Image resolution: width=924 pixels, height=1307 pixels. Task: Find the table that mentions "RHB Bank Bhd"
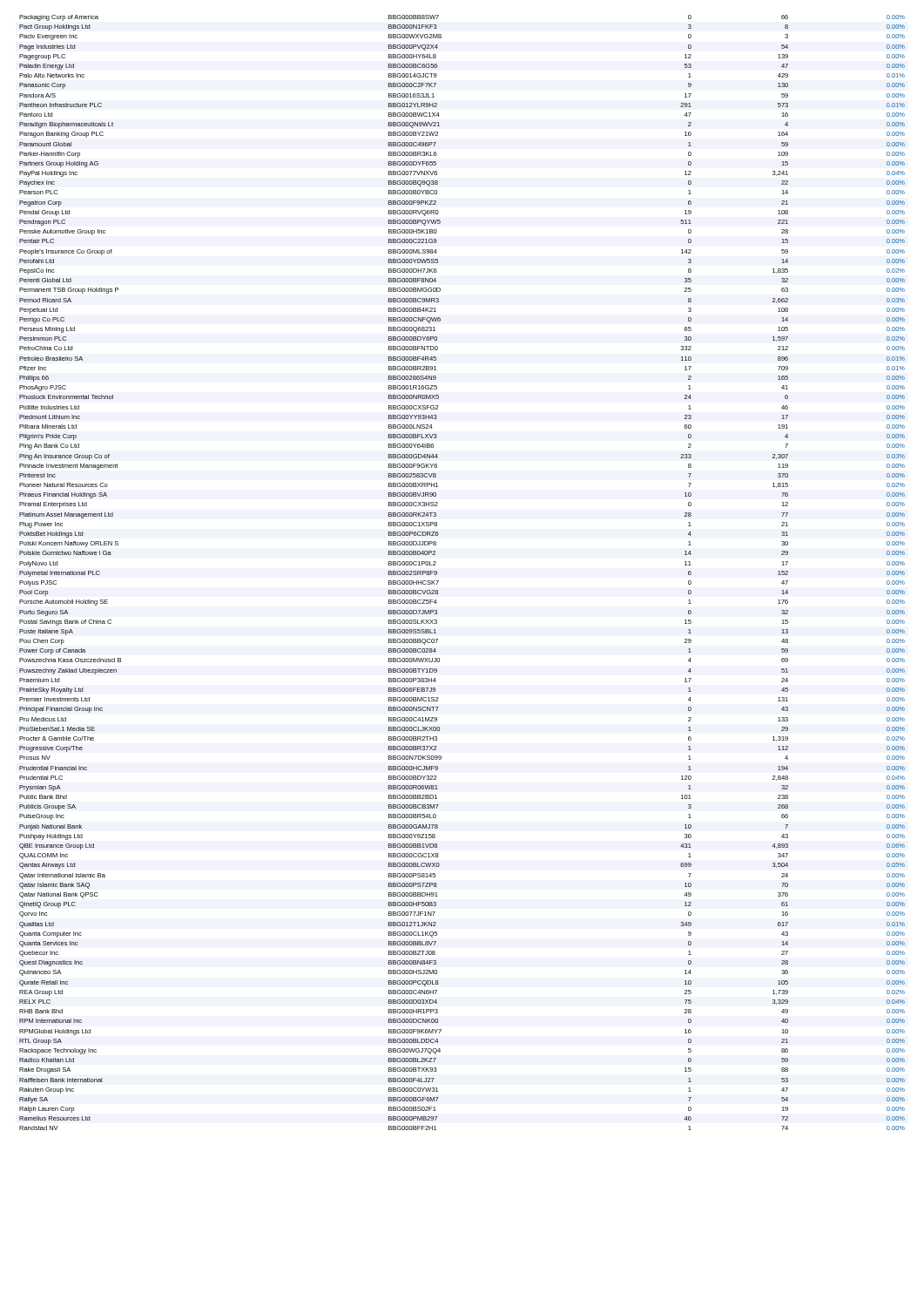point(462,655)
